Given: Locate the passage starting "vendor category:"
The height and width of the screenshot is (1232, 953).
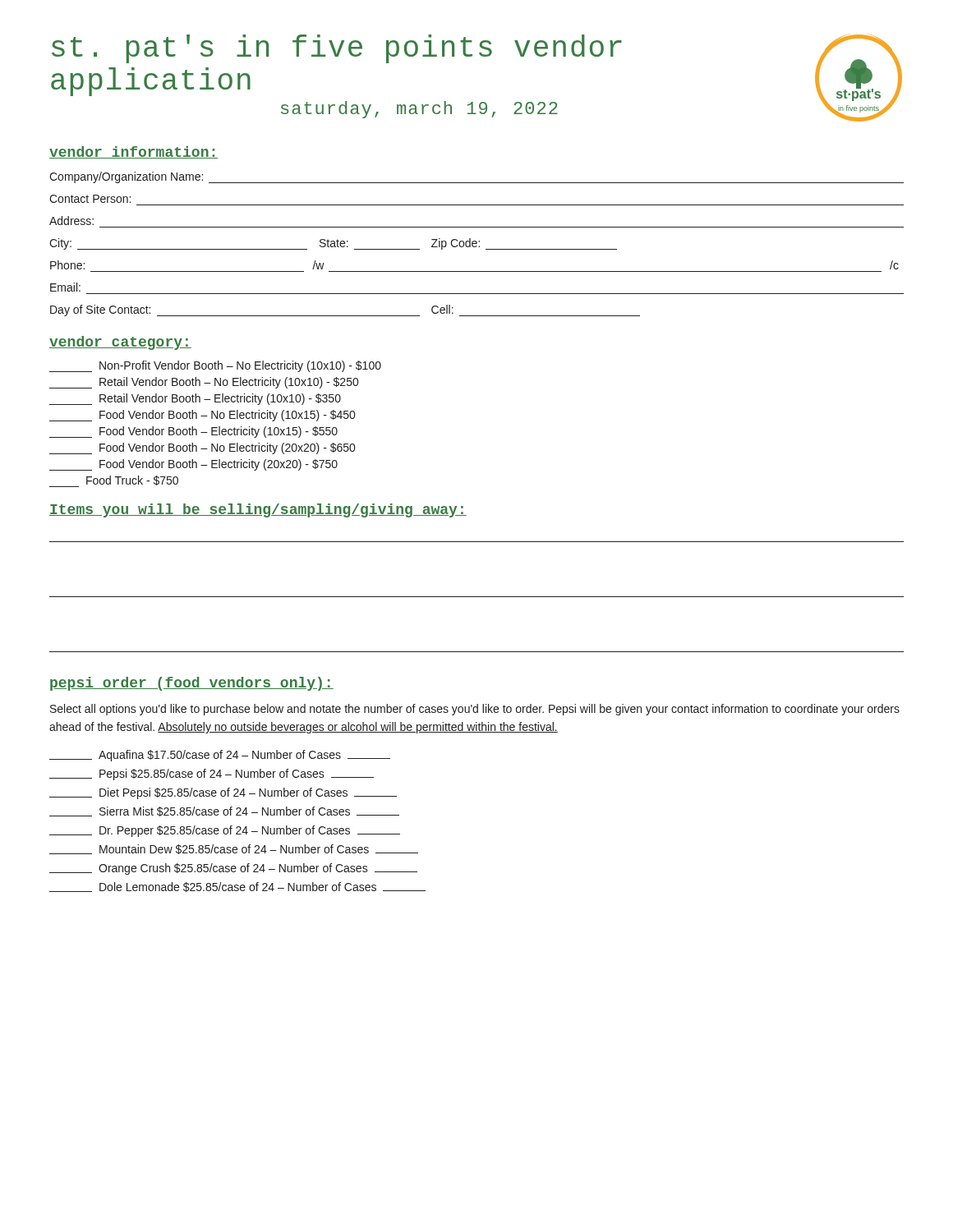Looking at the screenshot, I should coord(120,343).
